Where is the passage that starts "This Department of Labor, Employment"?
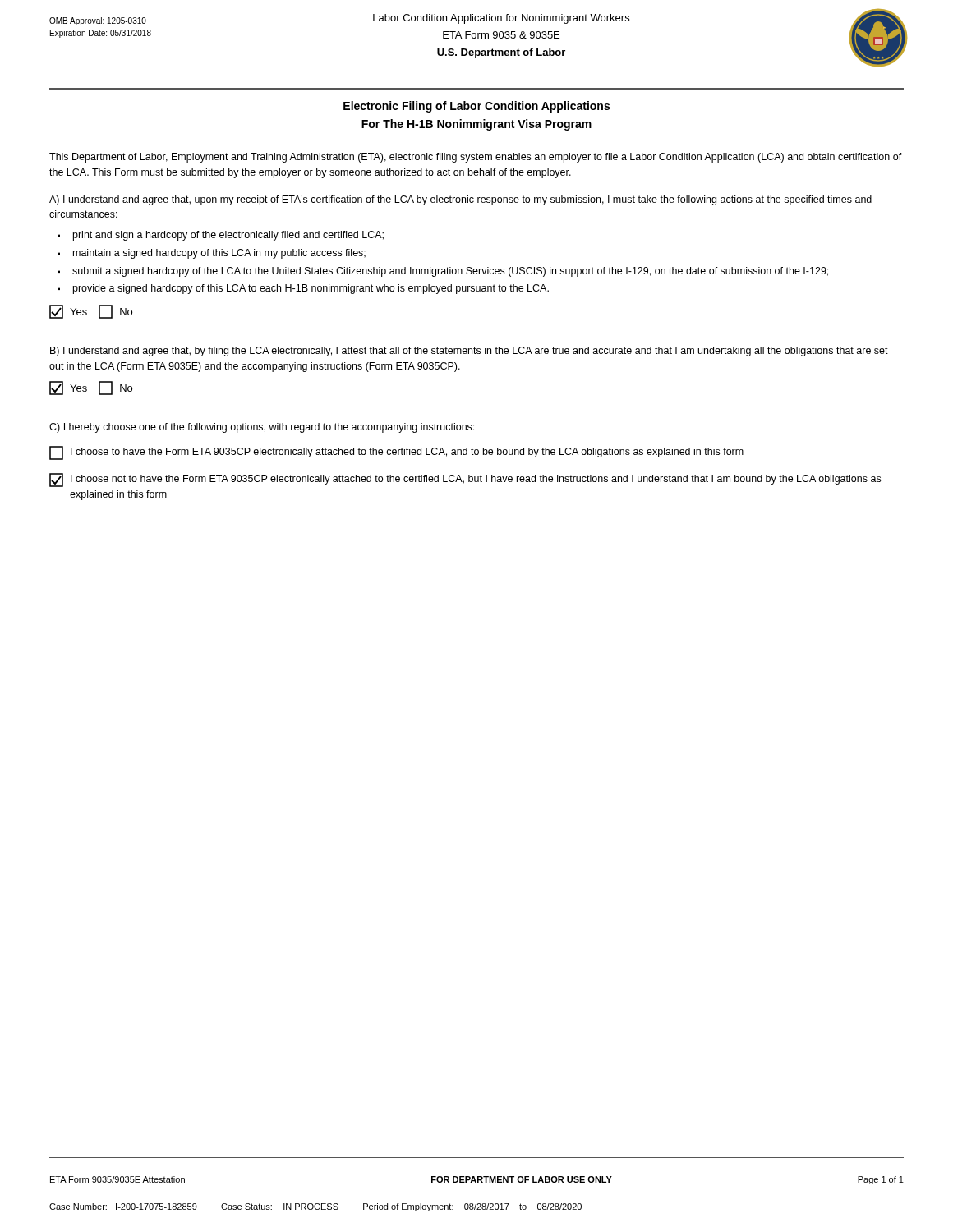Image resolution: width=953 pixels, height=1232 pixels. tap(475, 165)
